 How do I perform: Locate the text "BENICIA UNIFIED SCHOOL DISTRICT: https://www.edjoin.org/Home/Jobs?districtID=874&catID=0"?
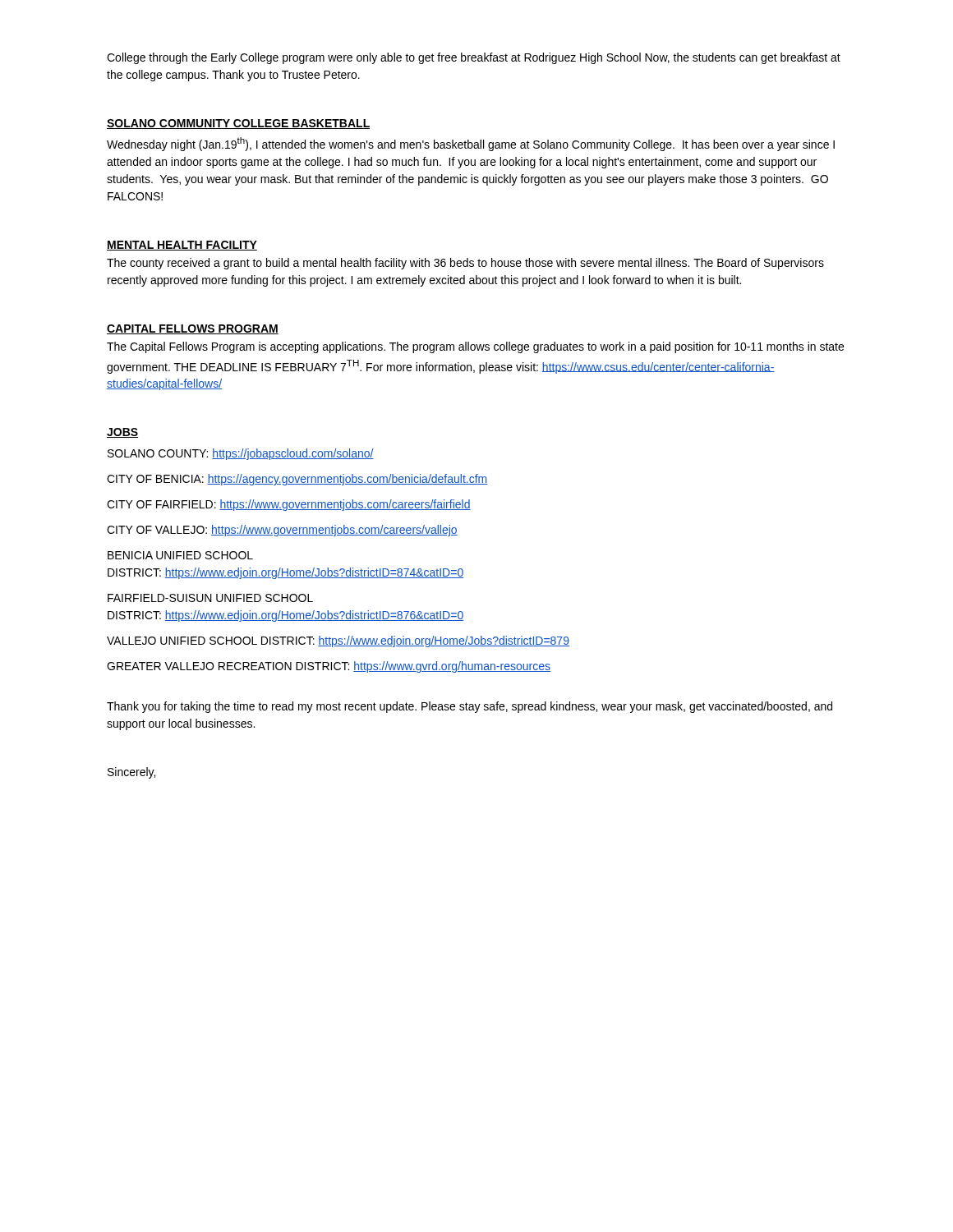click(285, 564)
